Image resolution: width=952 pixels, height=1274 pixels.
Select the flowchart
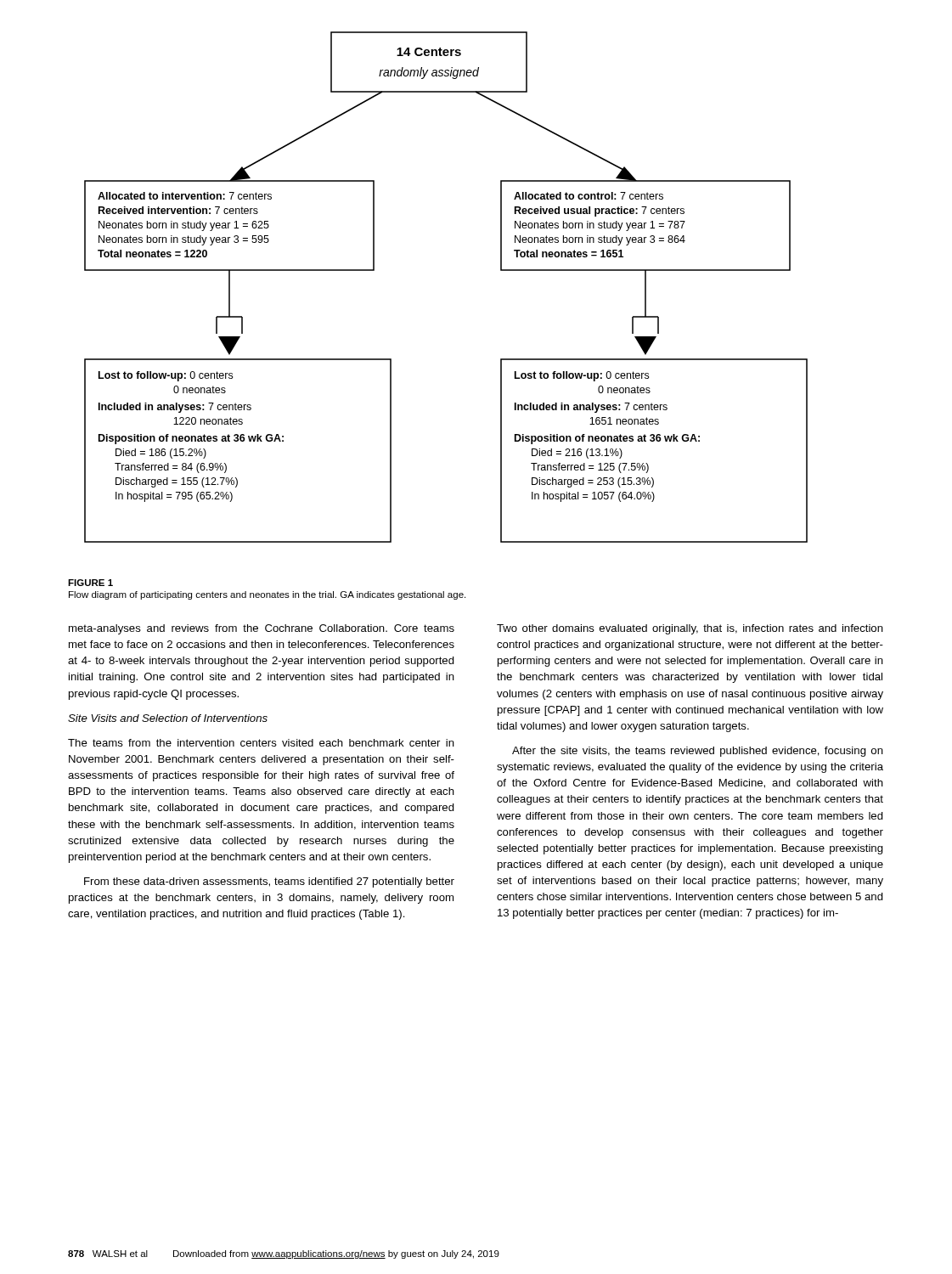[476, 296]
